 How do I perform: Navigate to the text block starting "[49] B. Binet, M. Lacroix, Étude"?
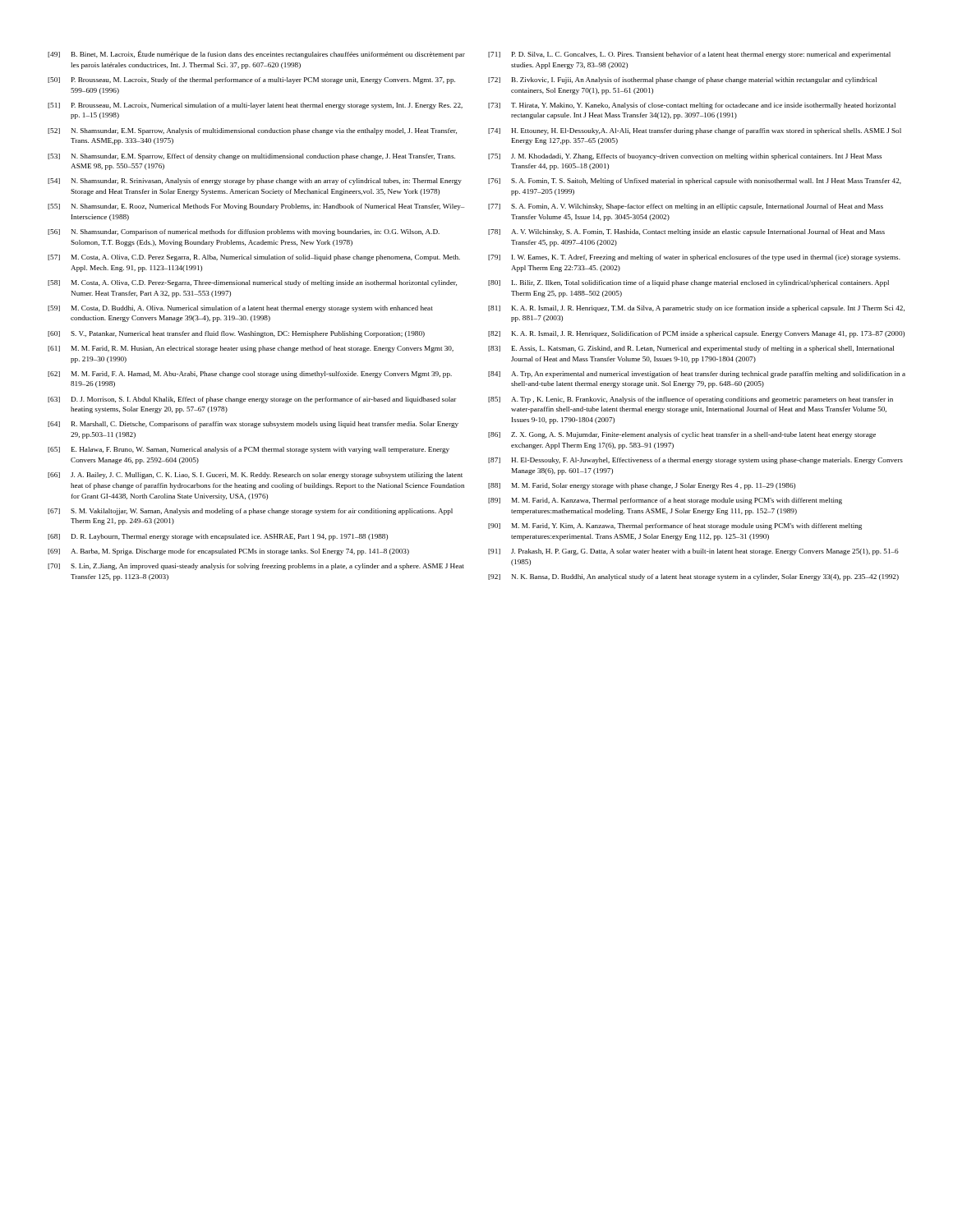[256, 60]
